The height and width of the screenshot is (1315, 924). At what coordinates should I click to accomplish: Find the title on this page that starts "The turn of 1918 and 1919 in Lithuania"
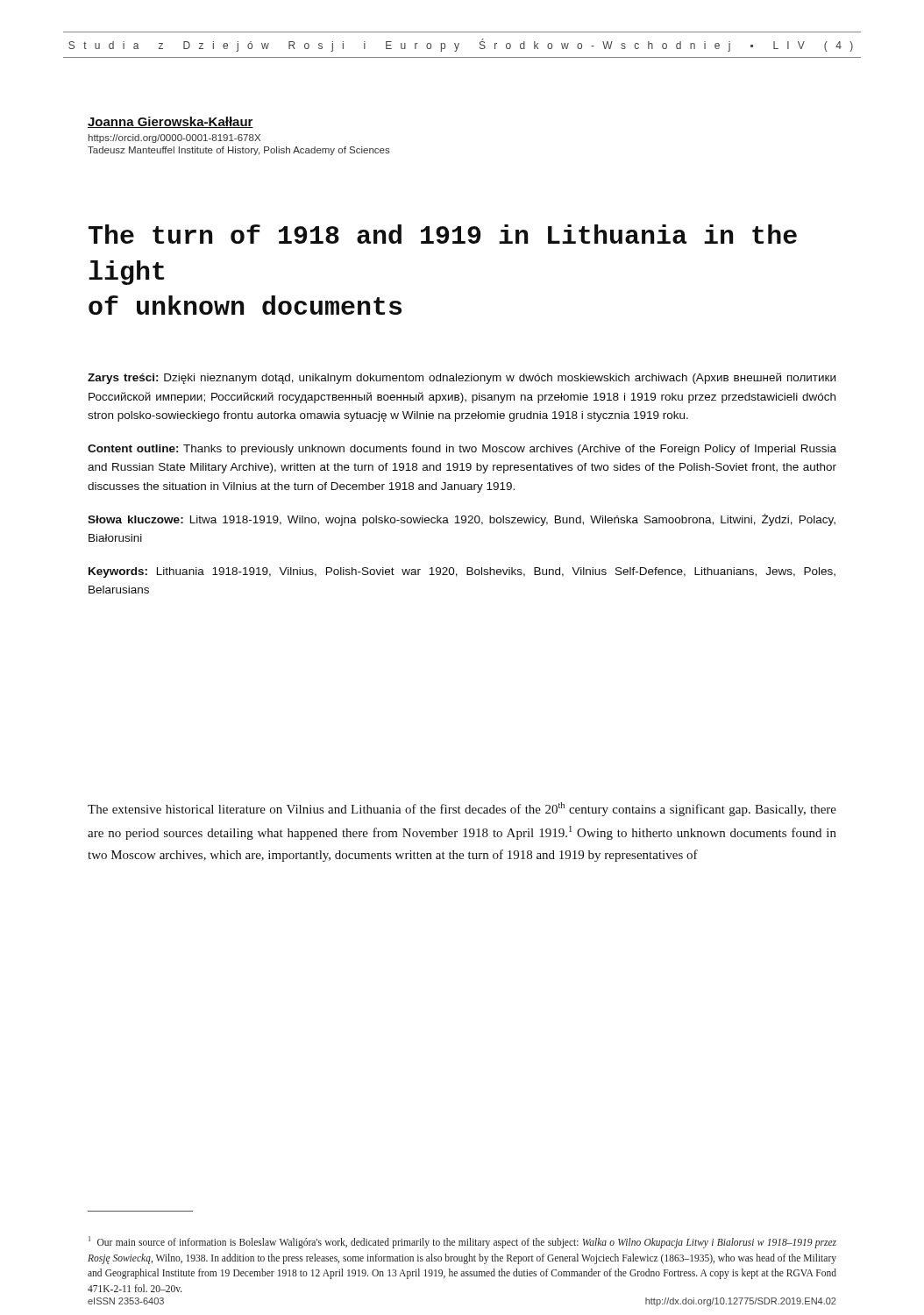(443, 234)
